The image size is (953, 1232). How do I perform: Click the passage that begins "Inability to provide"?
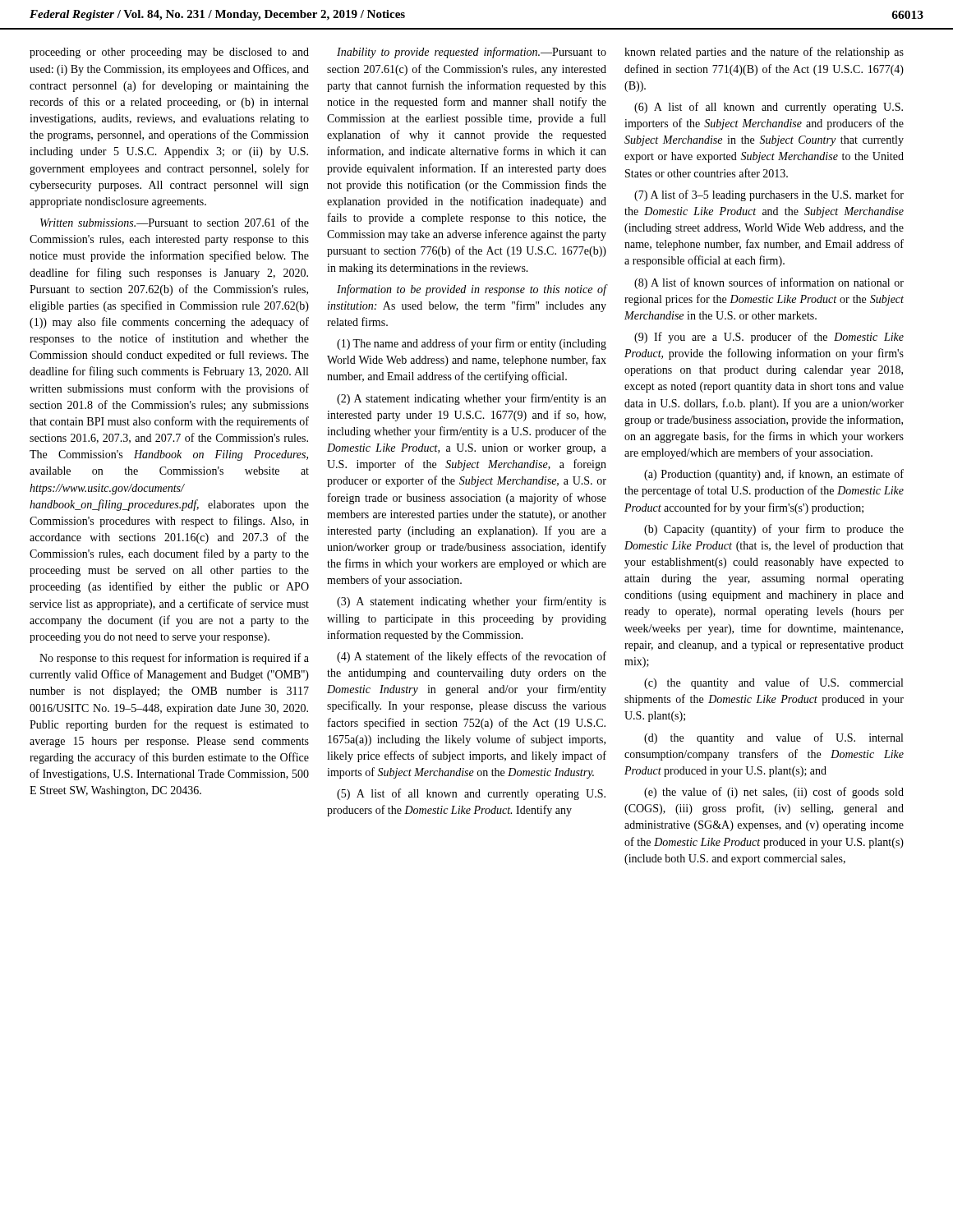(x=467, y=432)
